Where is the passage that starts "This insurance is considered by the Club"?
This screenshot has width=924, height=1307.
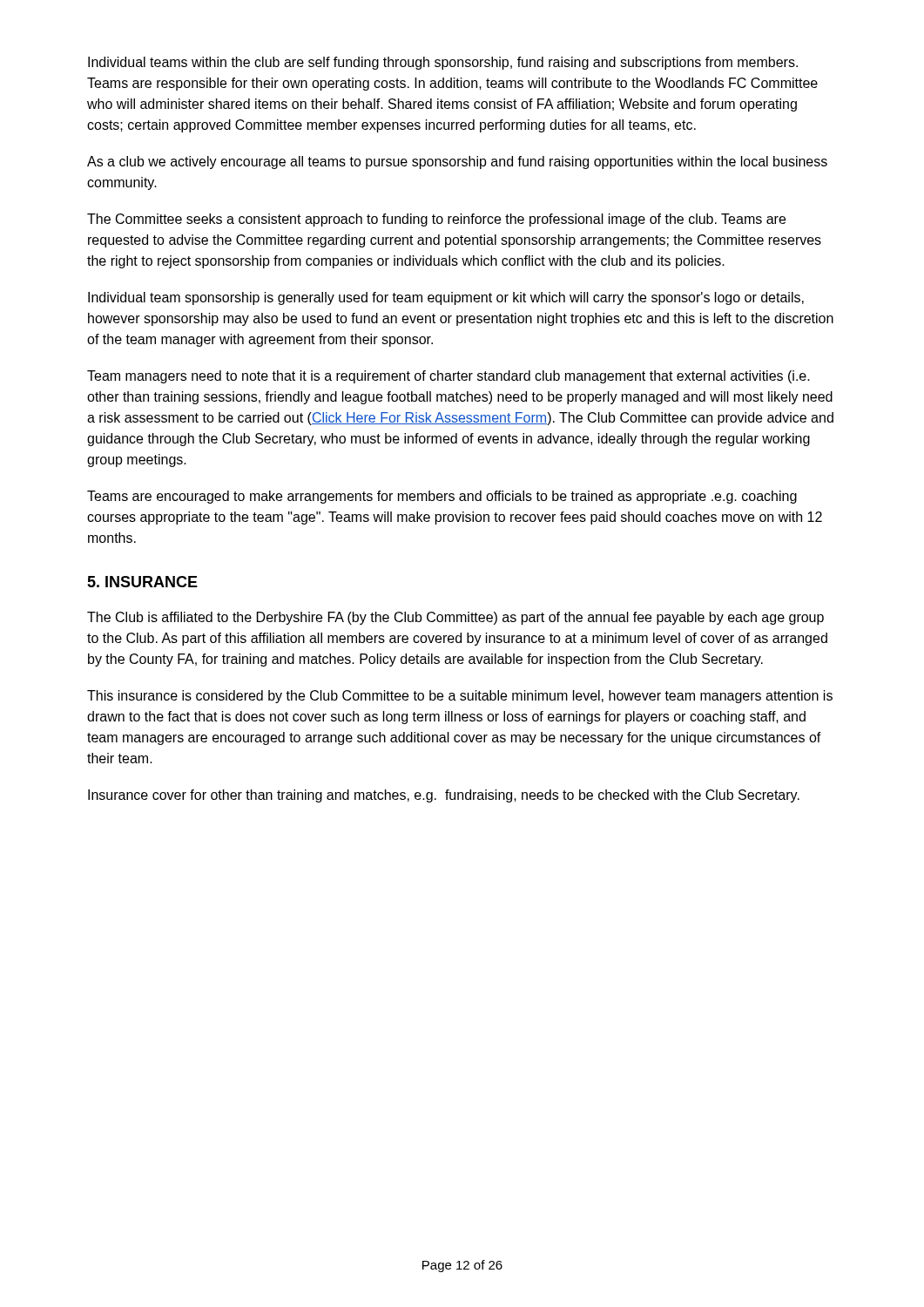coord(460,727)
